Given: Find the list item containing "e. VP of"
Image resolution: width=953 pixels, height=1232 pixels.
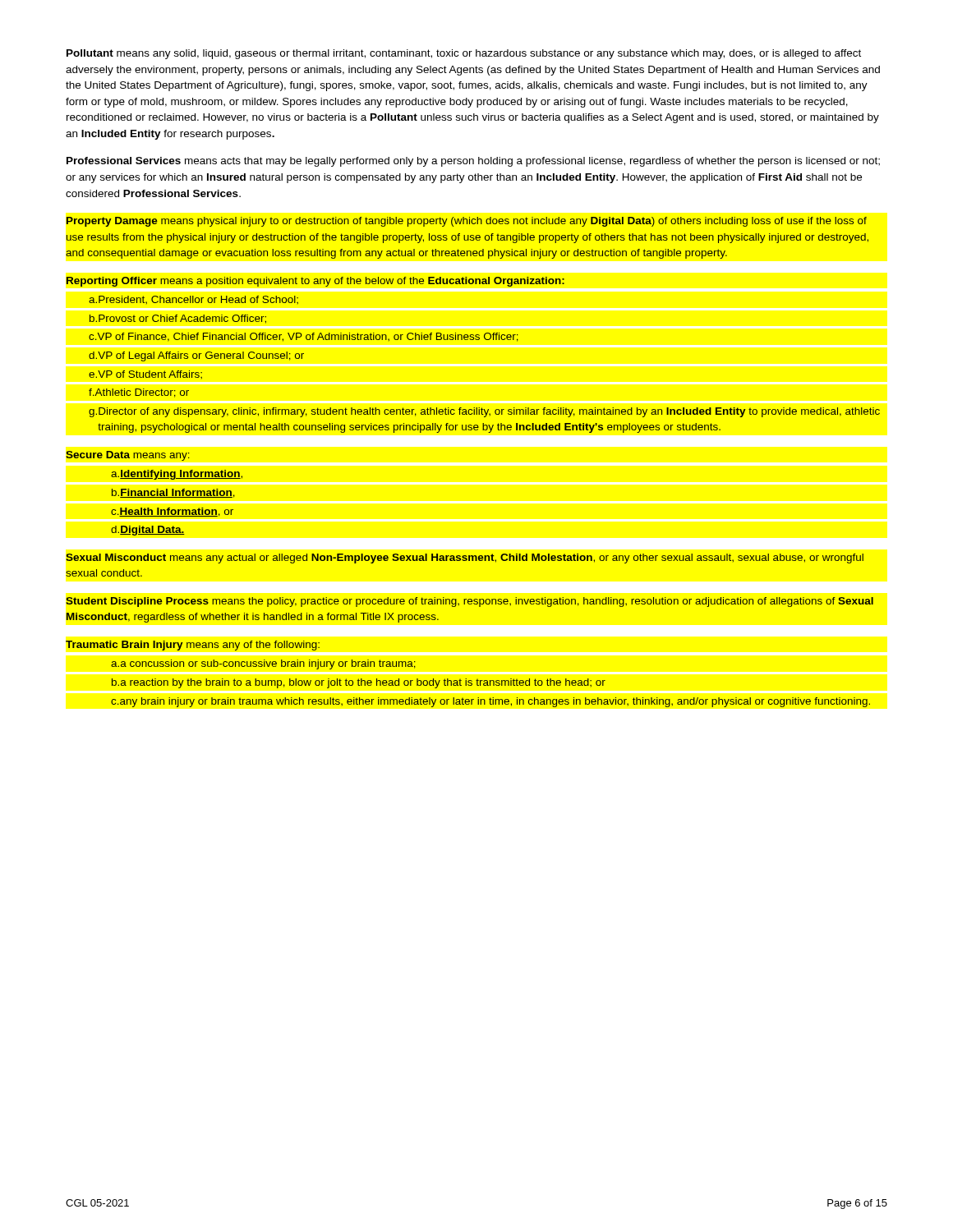Looking at the screenshot, I should (145, 375).
